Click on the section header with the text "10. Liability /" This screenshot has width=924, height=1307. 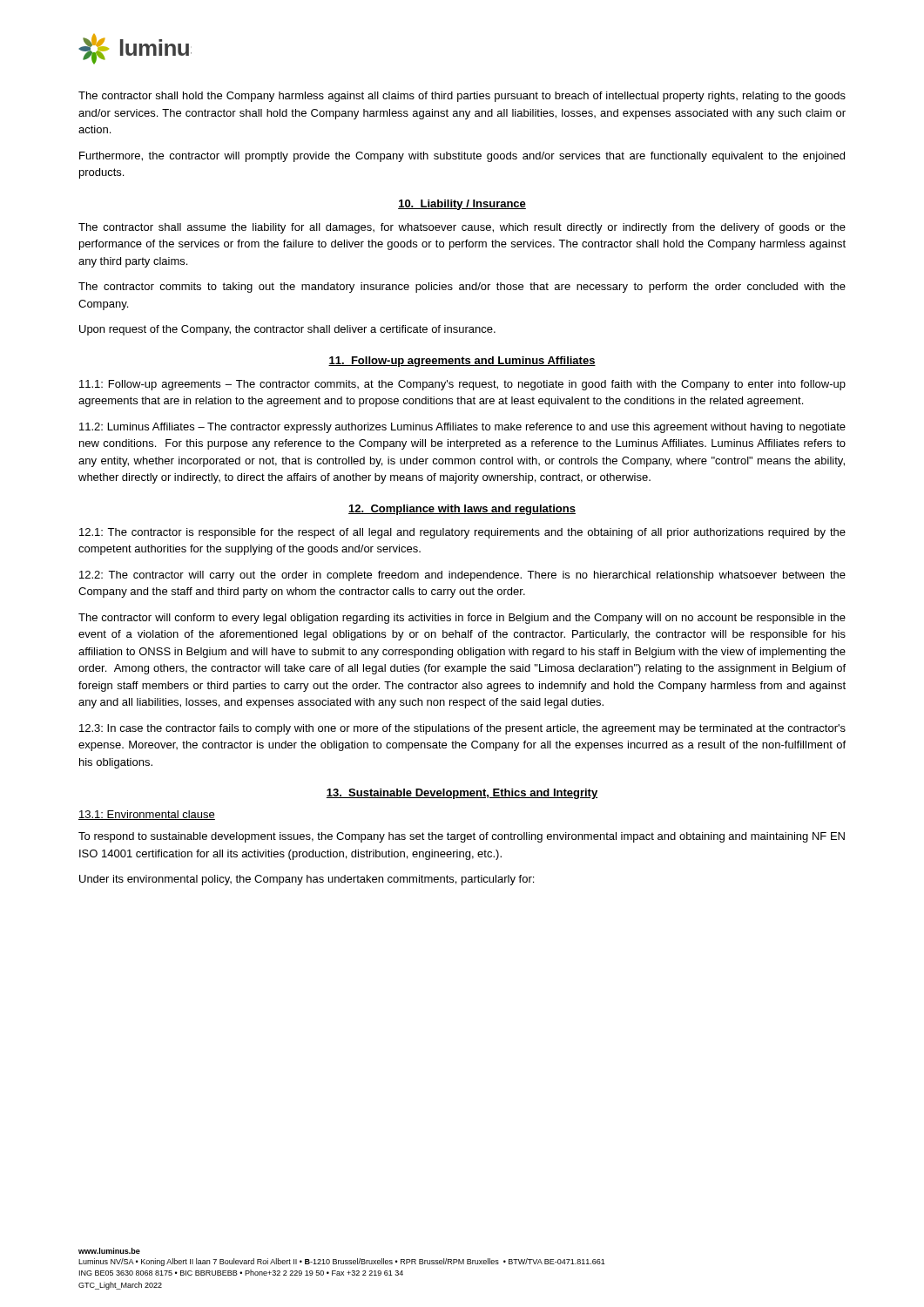pos(462,203)
